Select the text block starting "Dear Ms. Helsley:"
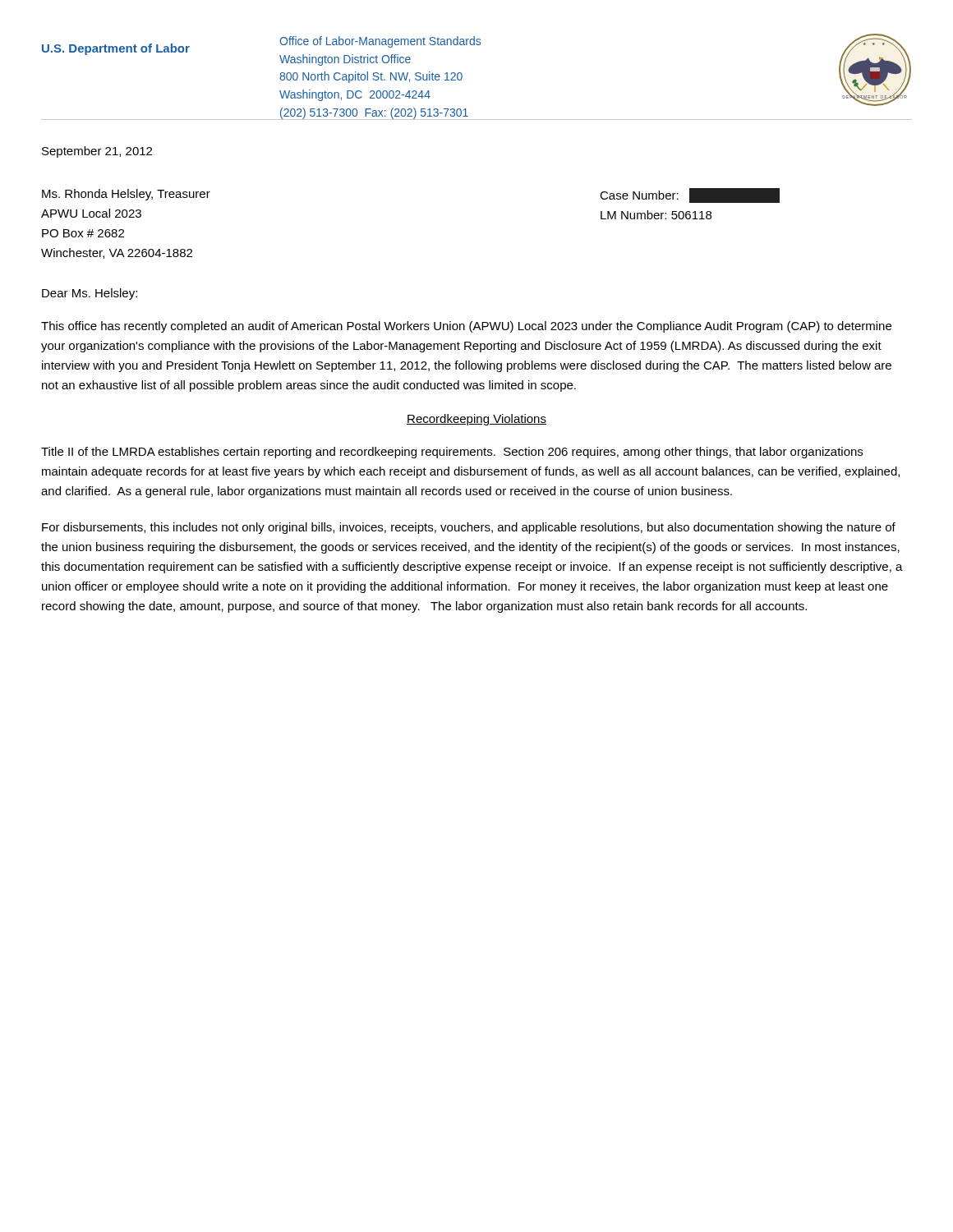 pyautogui.click(x=90, y=293)
